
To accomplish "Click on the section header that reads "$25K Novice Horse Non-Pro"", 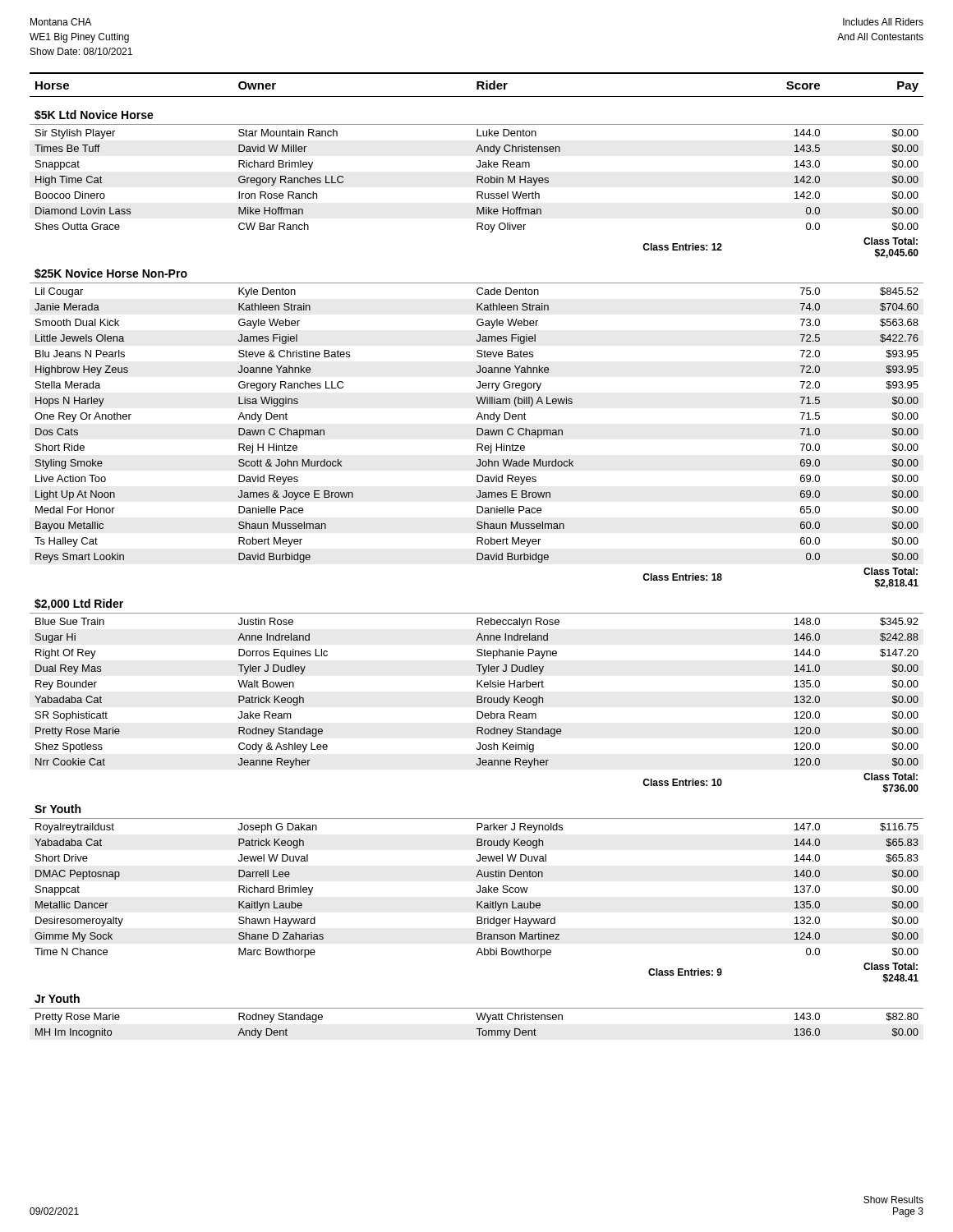I will pos(111,274).
